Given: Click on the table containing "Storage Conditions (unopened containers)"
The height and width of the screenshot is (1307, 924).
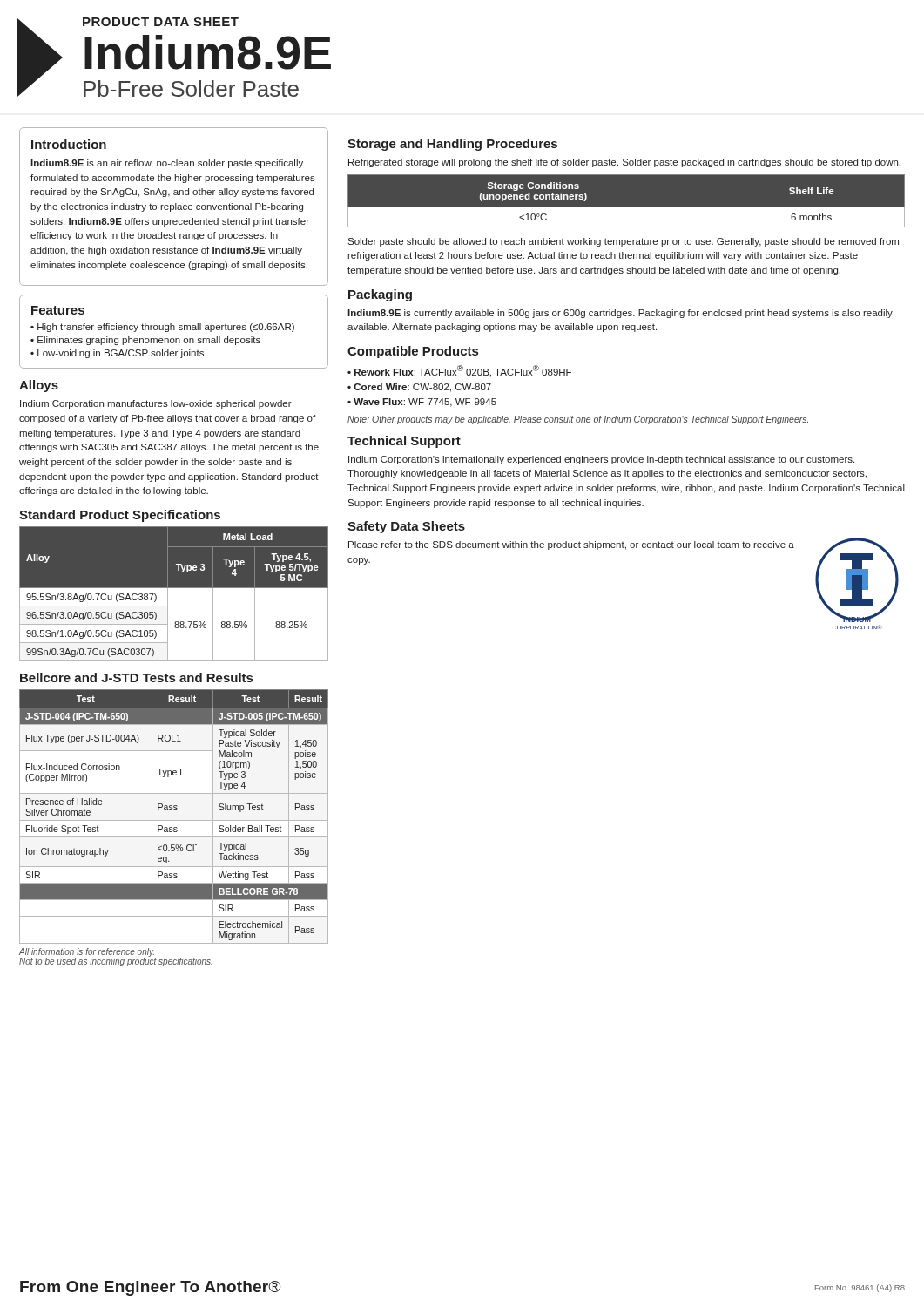Looking at the screenshot, I should click(x=626, y=201).
